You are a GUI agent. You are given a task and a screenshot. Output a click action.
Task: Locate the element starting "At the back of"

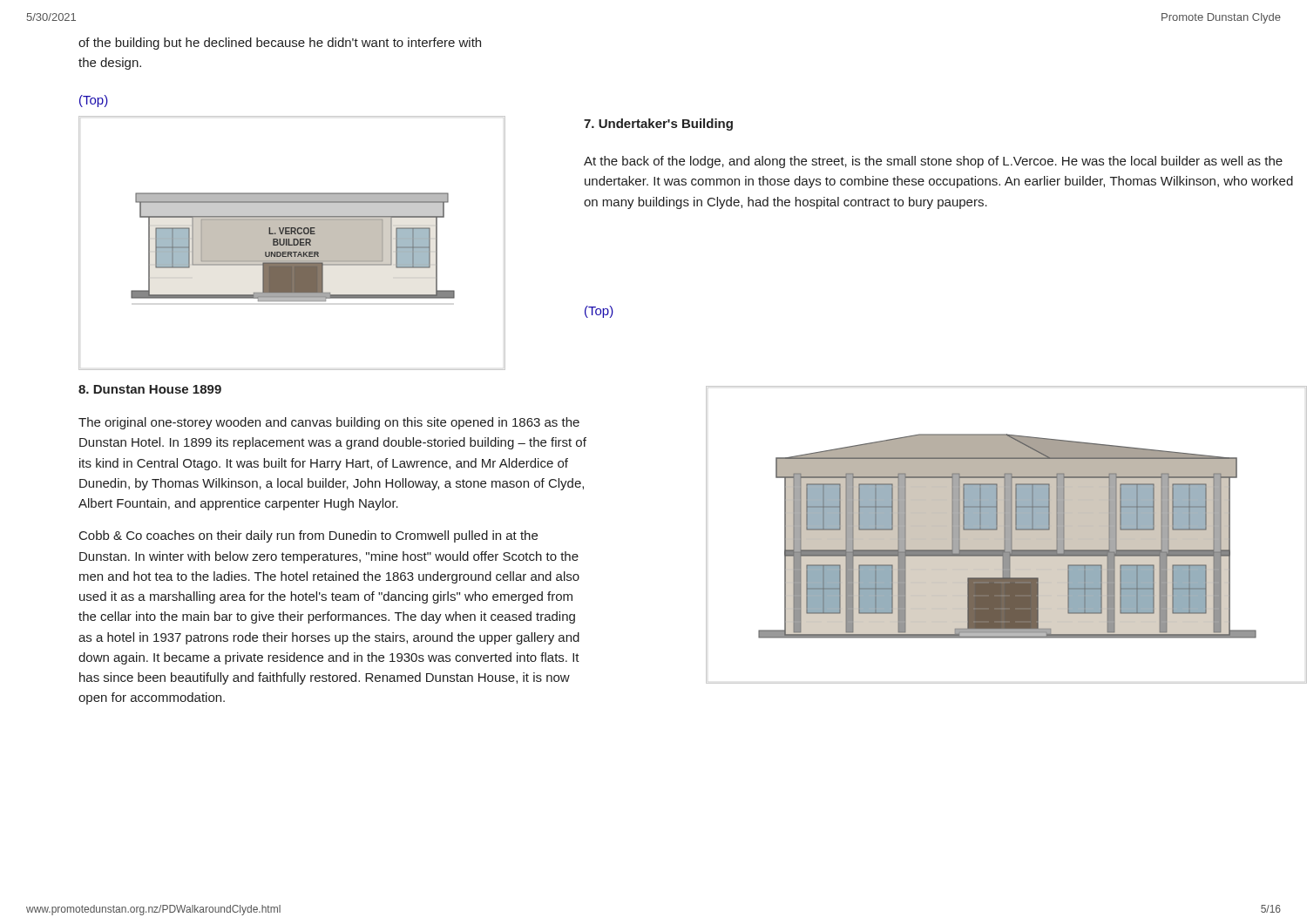(x=939, y=181)
